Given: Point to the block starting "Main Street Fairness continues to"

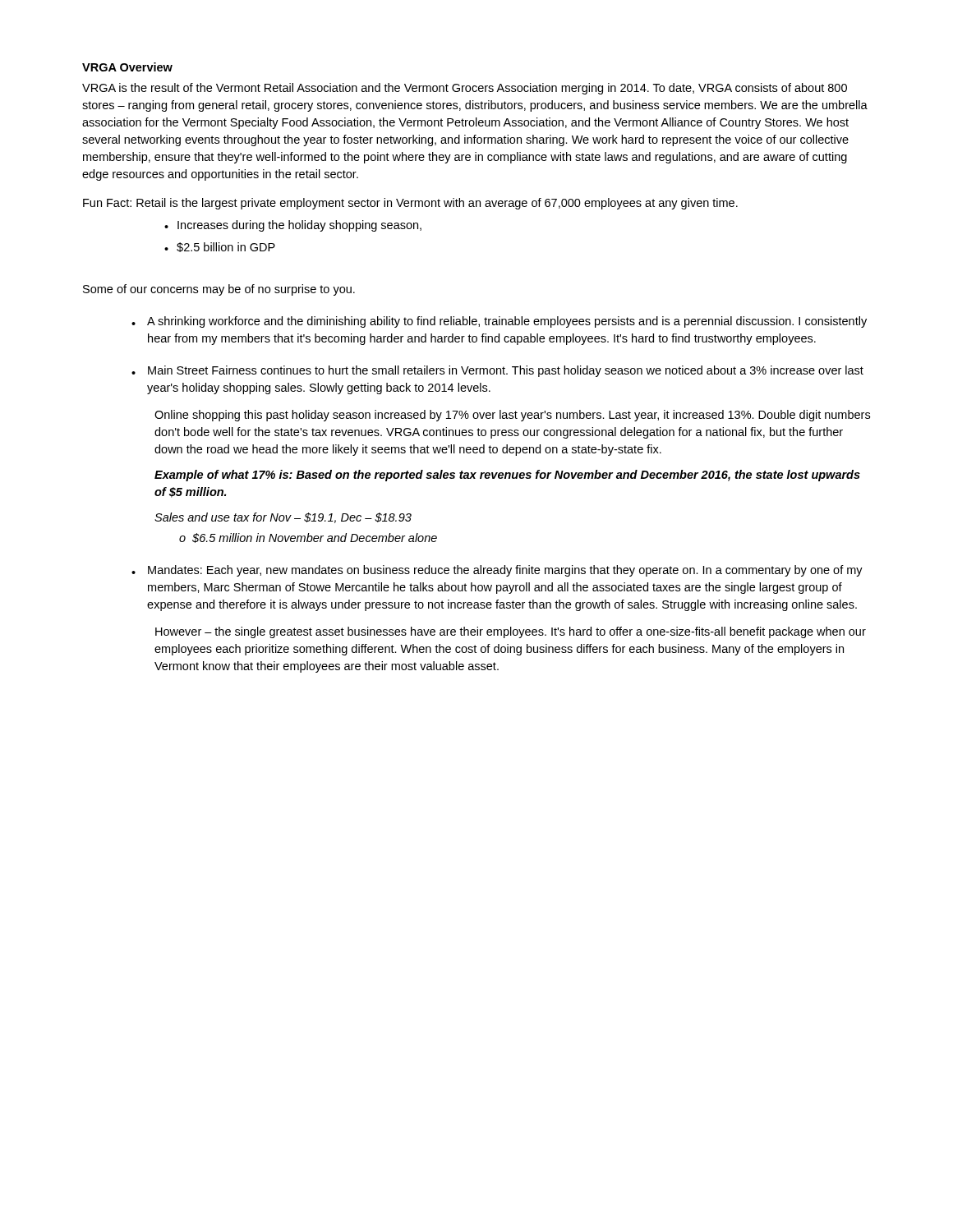Looking at the screenshot, I should (505, 379).
